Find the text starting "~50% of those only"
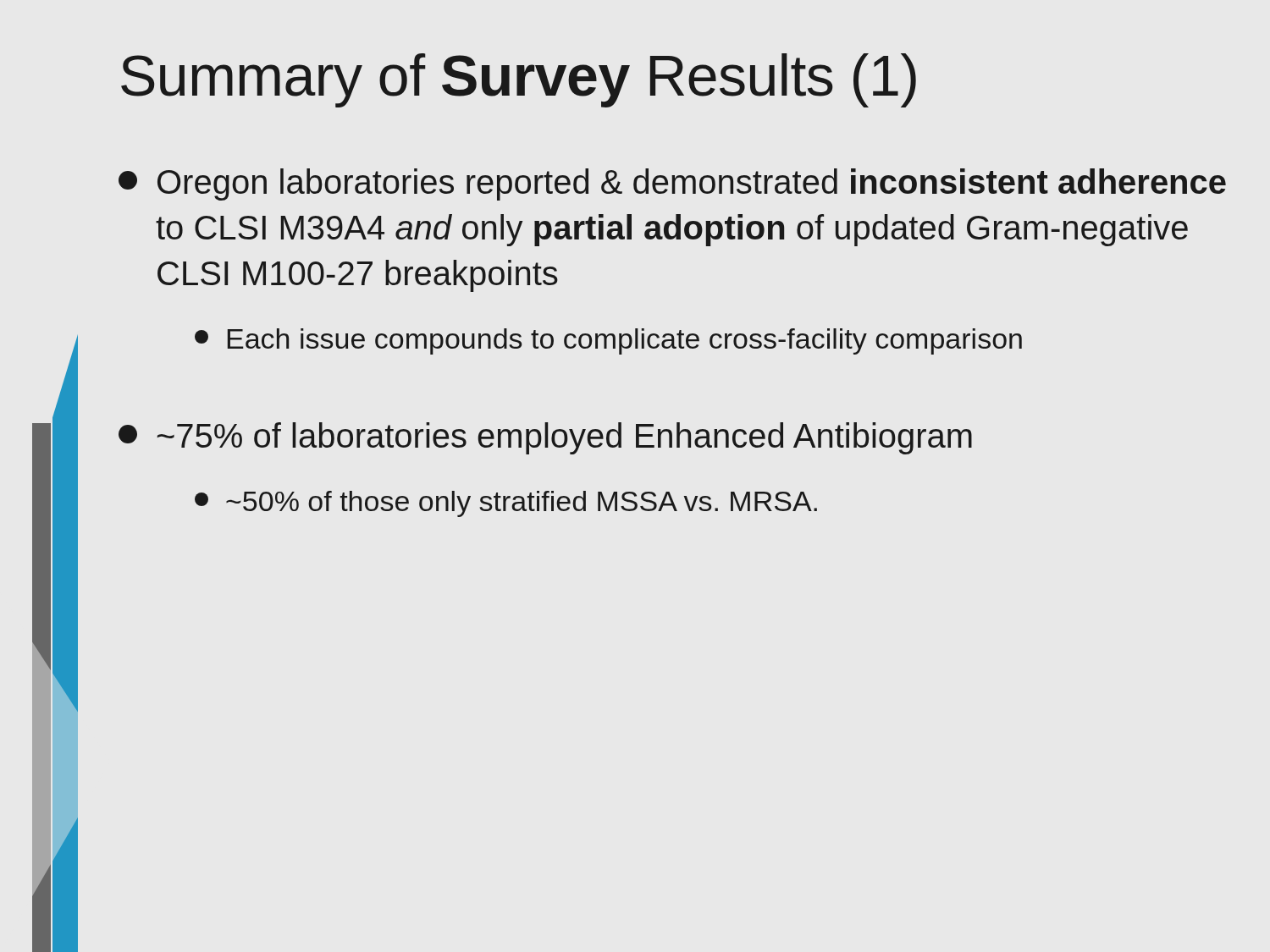The height and width of the screenshot is (952, 1270). pyautogui.click(x=507, y=502)
